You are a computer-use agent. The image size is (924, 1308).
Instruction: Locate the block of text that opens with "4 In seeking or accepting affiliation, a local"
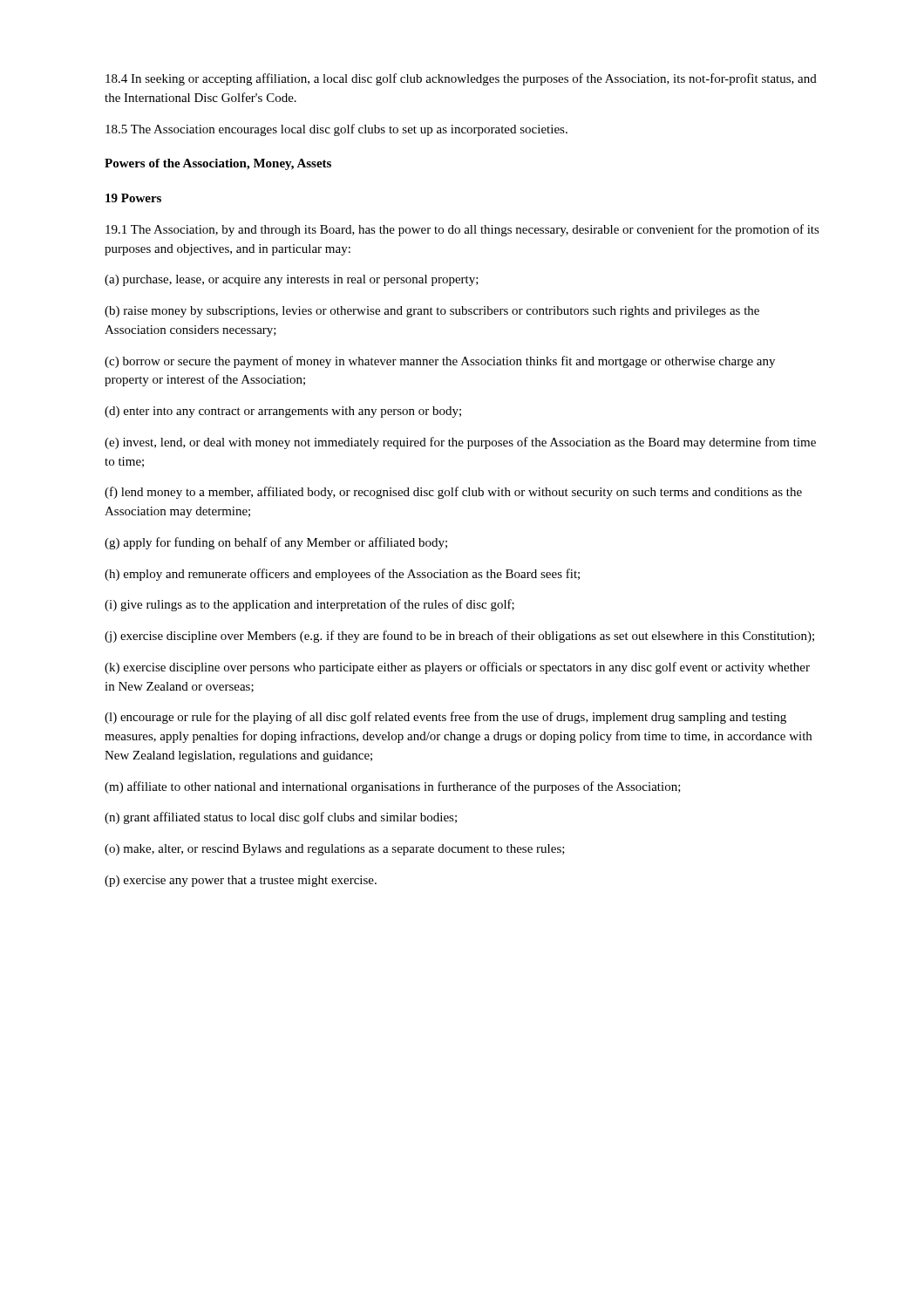461,88
